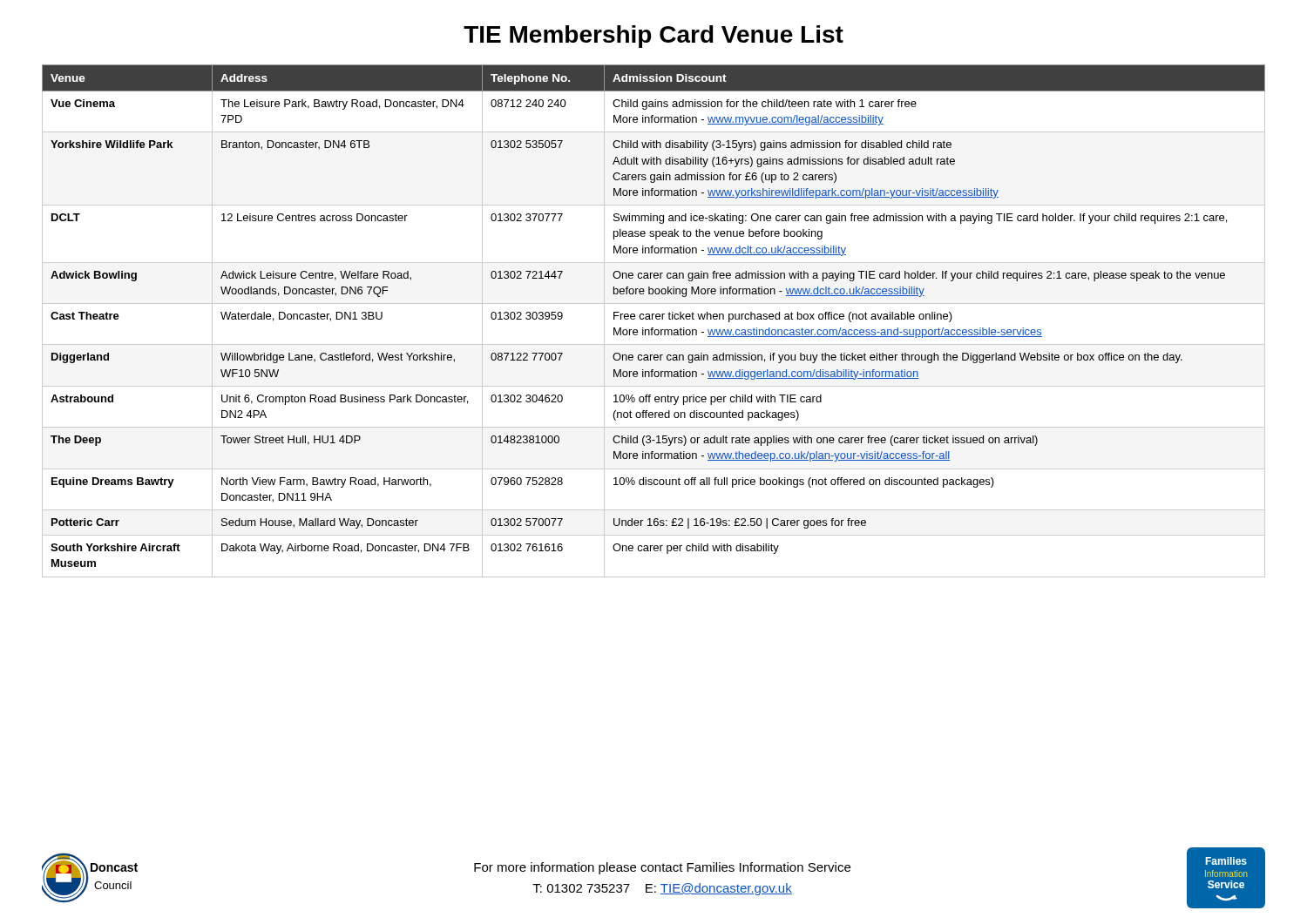Locate the text block that says "For more information"
Image resolution: width=1307 pixels, height=924 pixels.
point(662,877)
